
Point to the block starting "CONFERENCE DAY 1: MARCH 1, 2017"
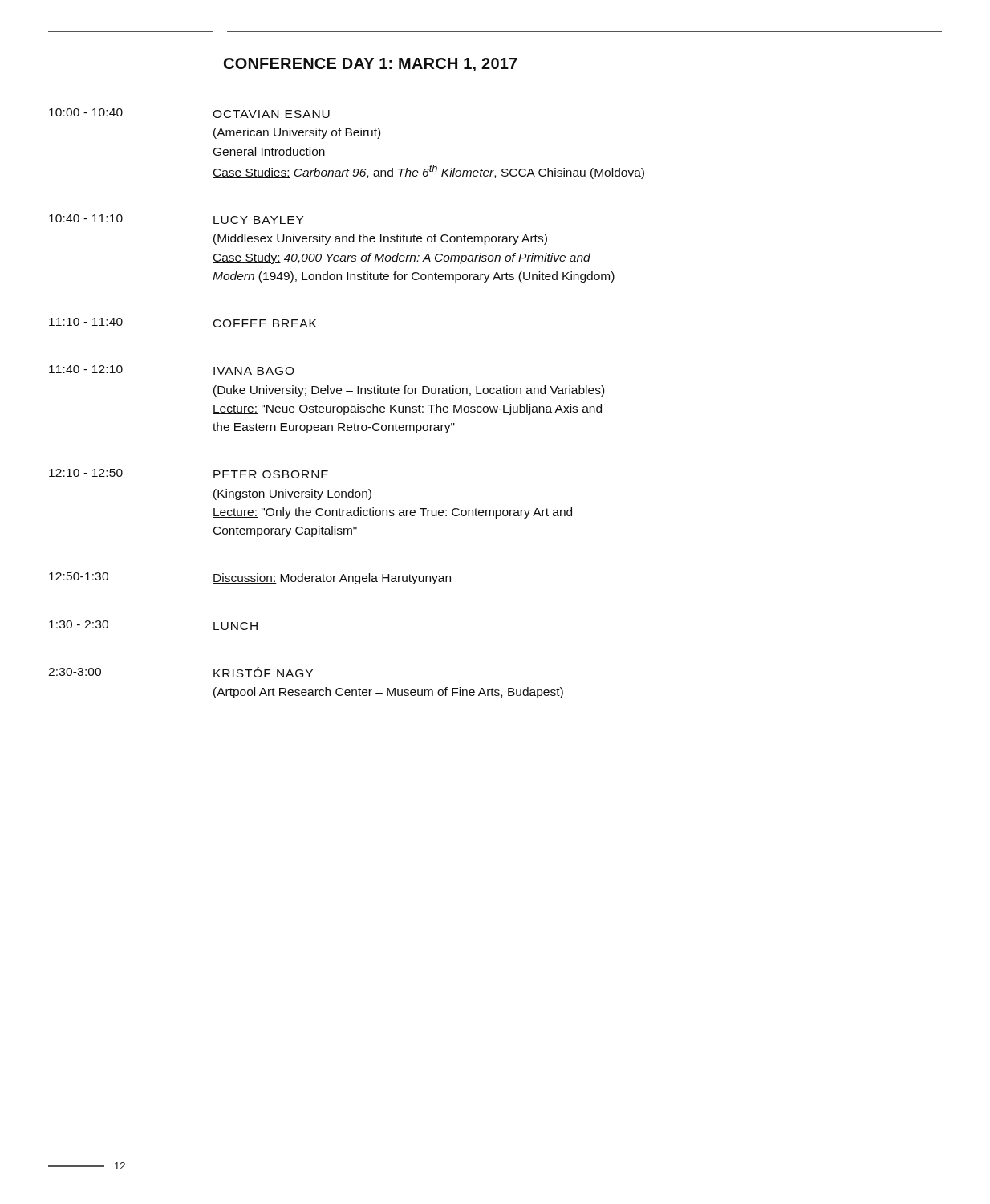370,63
